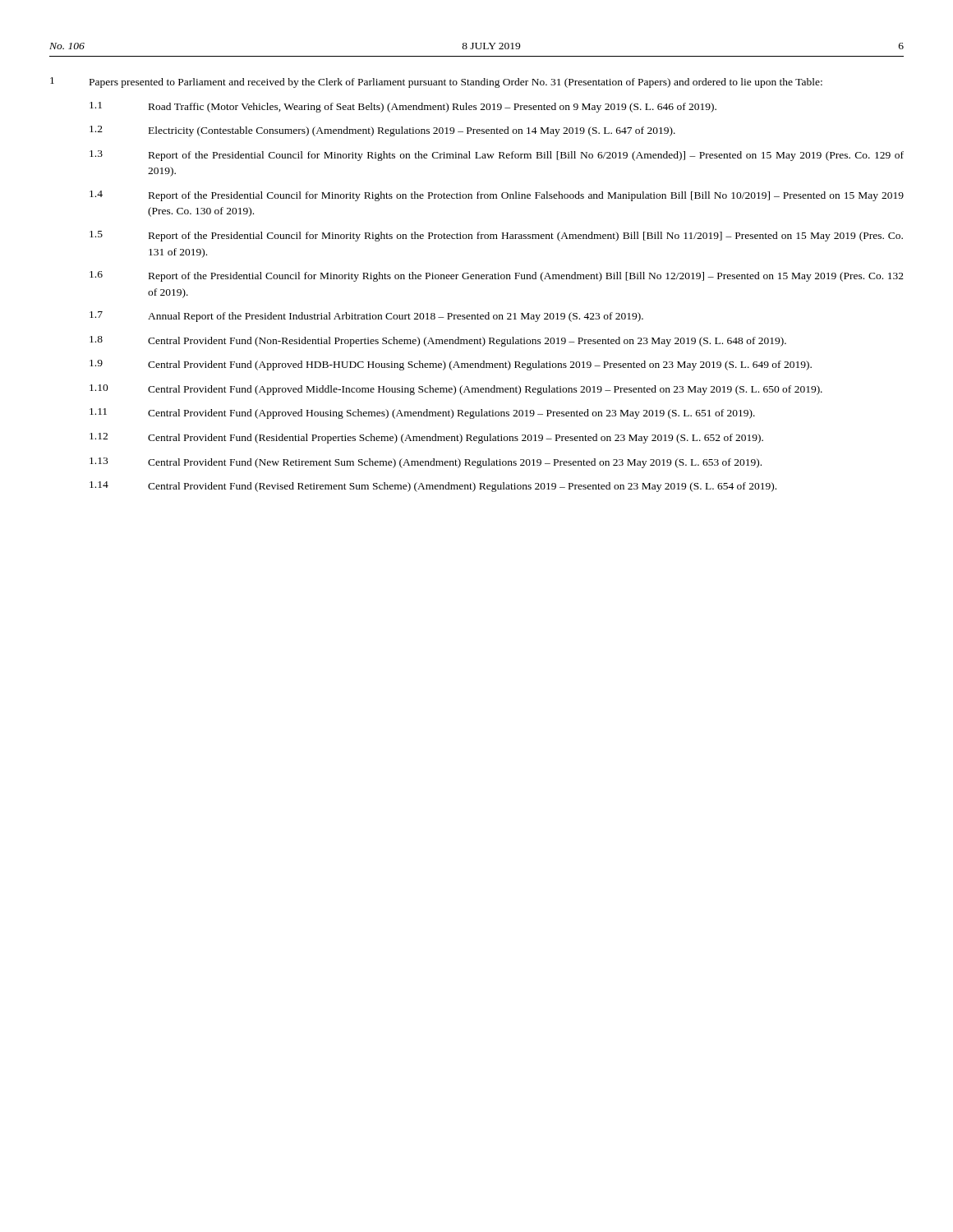Find the list item that says "11 Central Provident Fund (Approved Housing Schemes)"

(496, 413)
